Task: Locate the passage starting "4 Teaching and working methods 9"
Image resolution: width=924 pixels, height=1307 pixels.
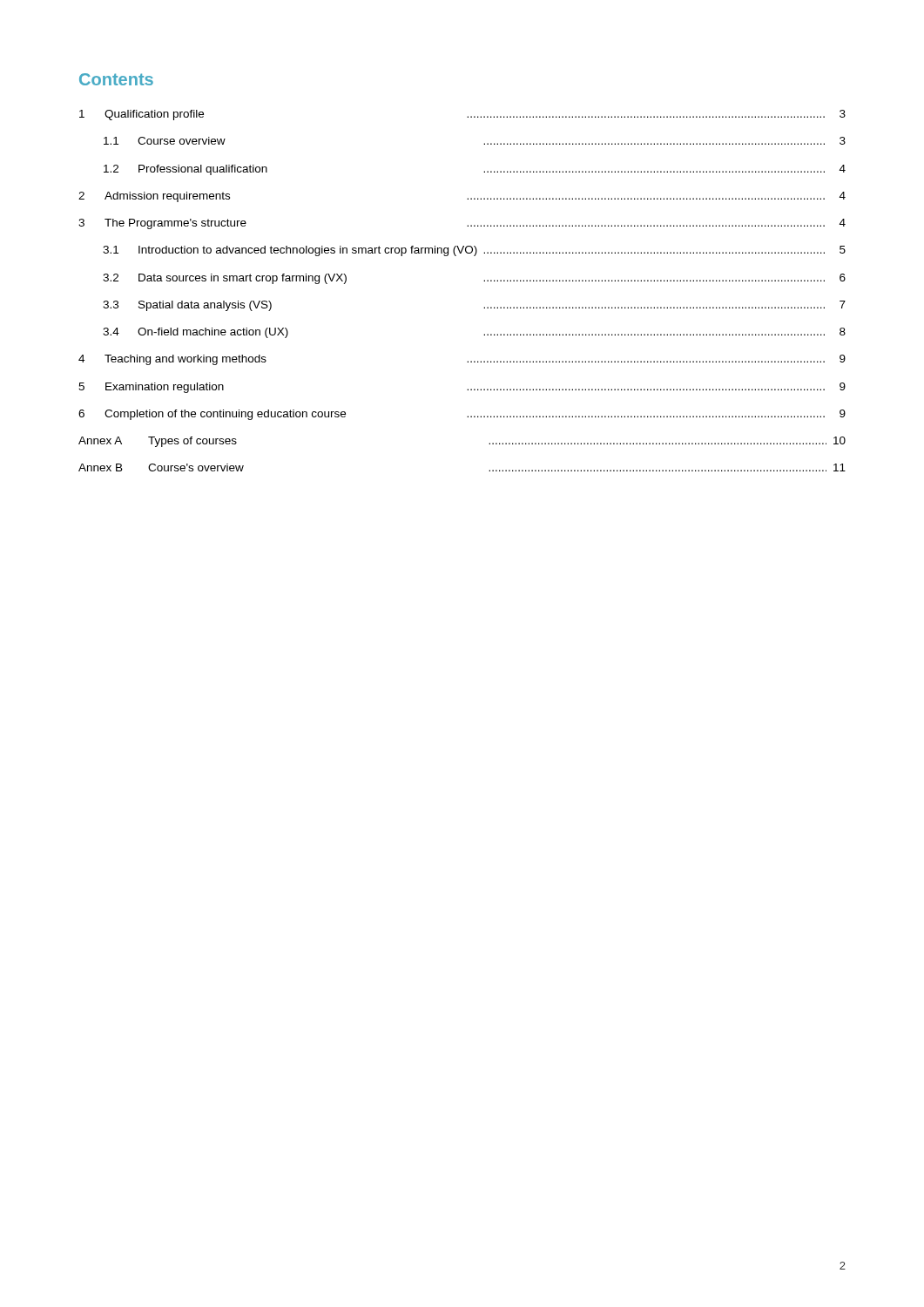Action: pyautogui.click(x=462, y=360)
